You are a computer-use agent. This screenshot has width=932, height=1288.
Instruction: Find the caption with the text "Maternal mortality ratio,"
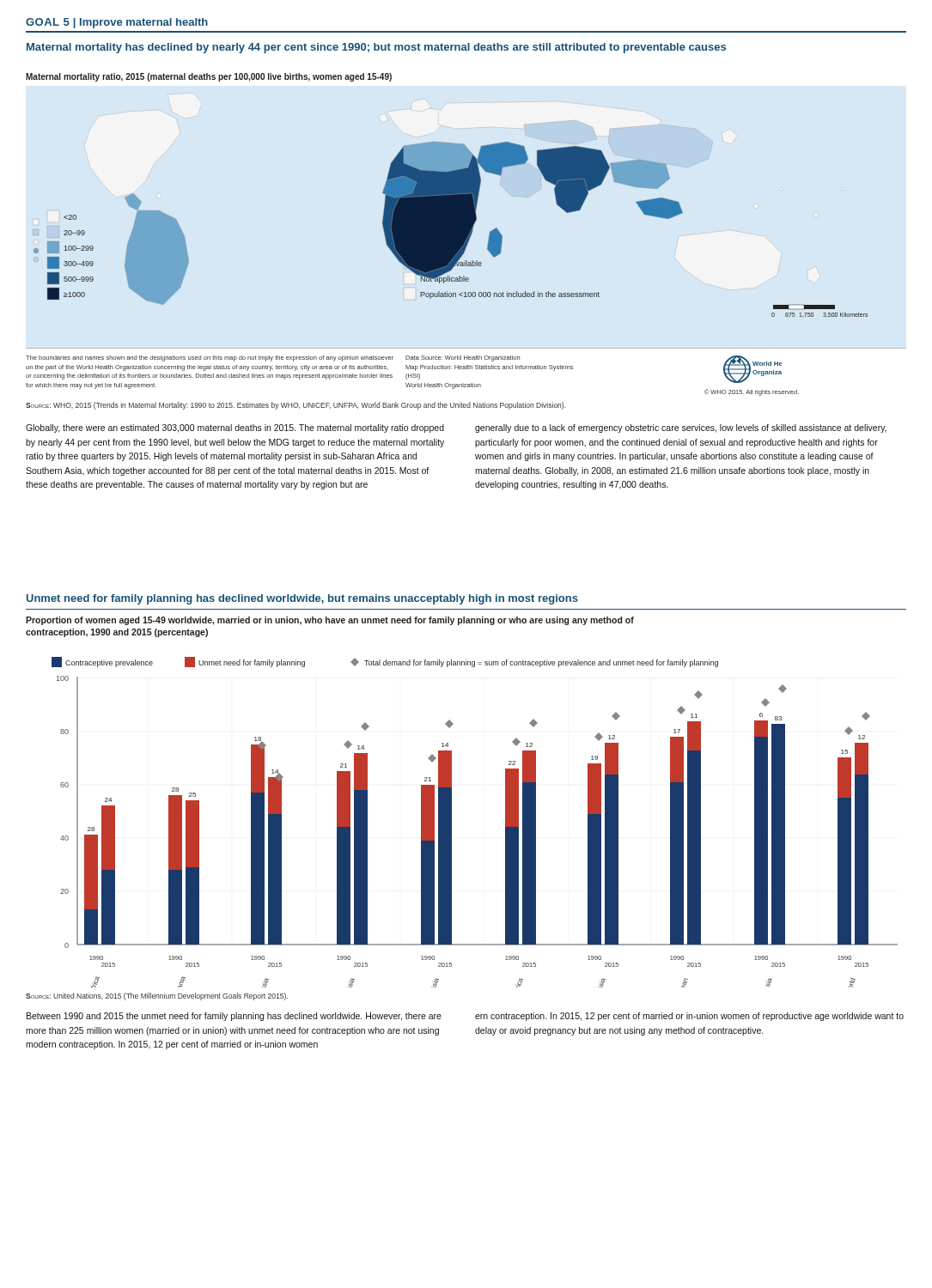click(209, 77)
